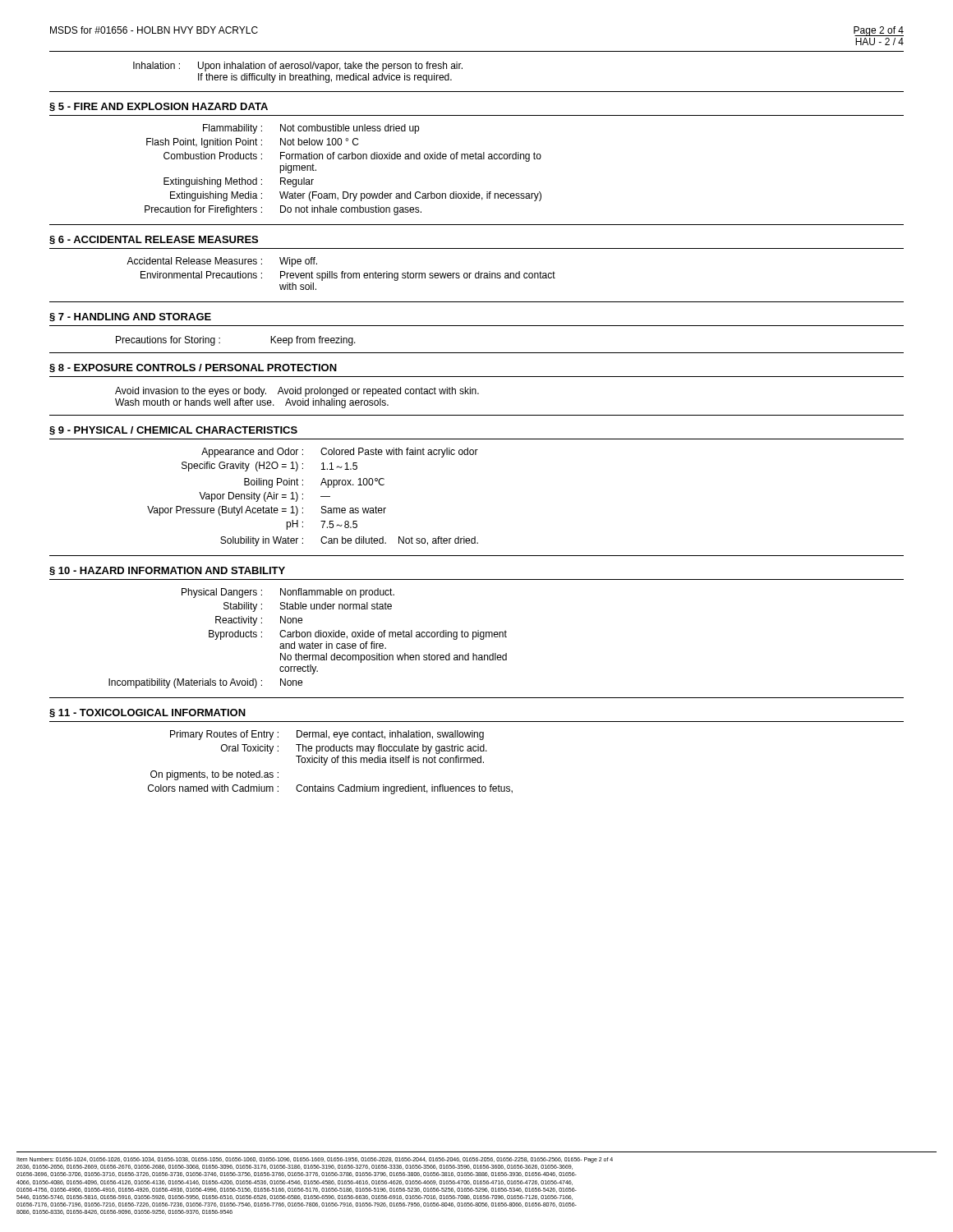
Task: Click on the text block containing "Inhalation : Upon"
Action: (x=256, y=71)
